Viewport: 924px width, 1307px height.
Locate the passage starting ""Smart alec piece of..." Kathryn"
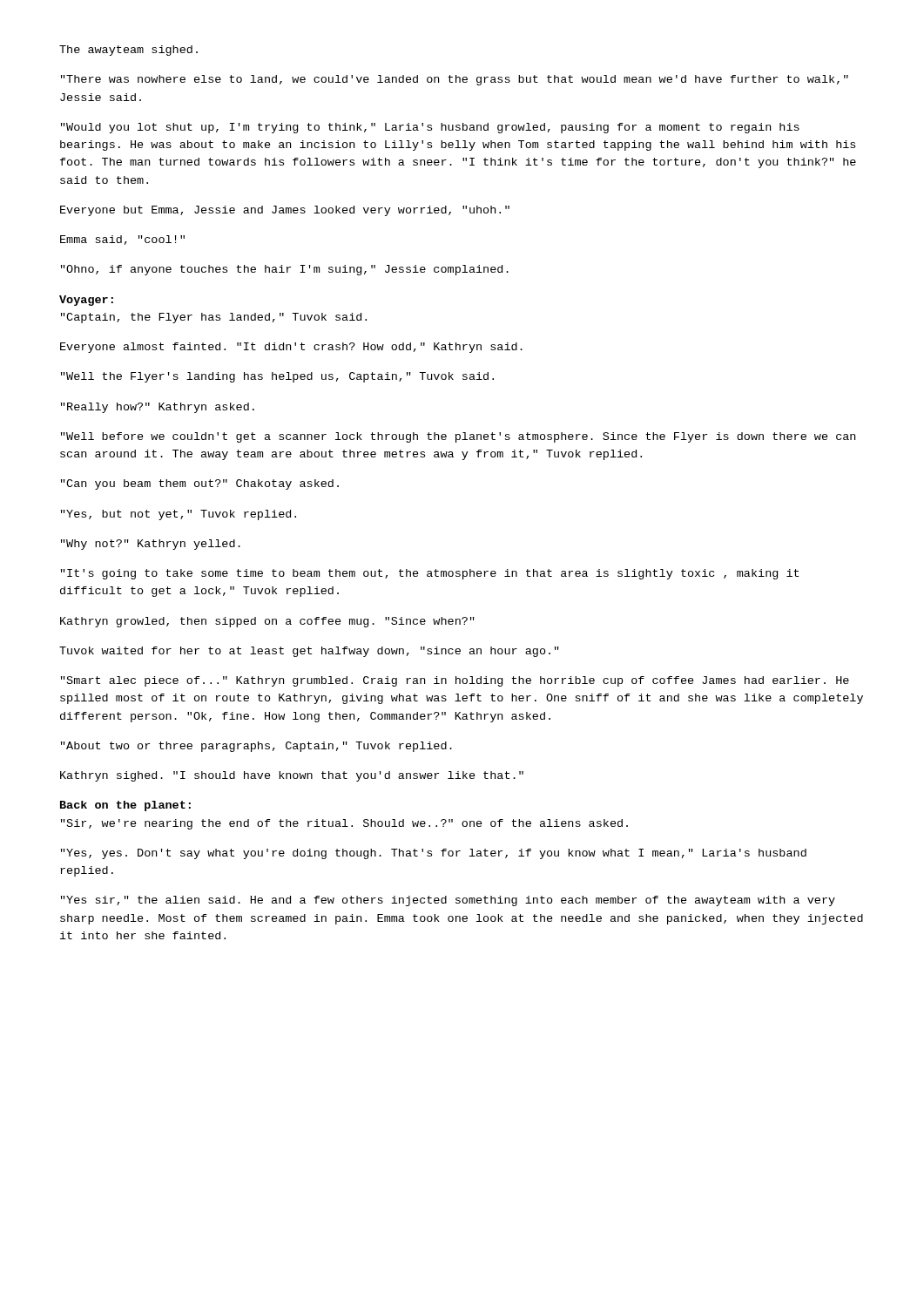[461, 699]
